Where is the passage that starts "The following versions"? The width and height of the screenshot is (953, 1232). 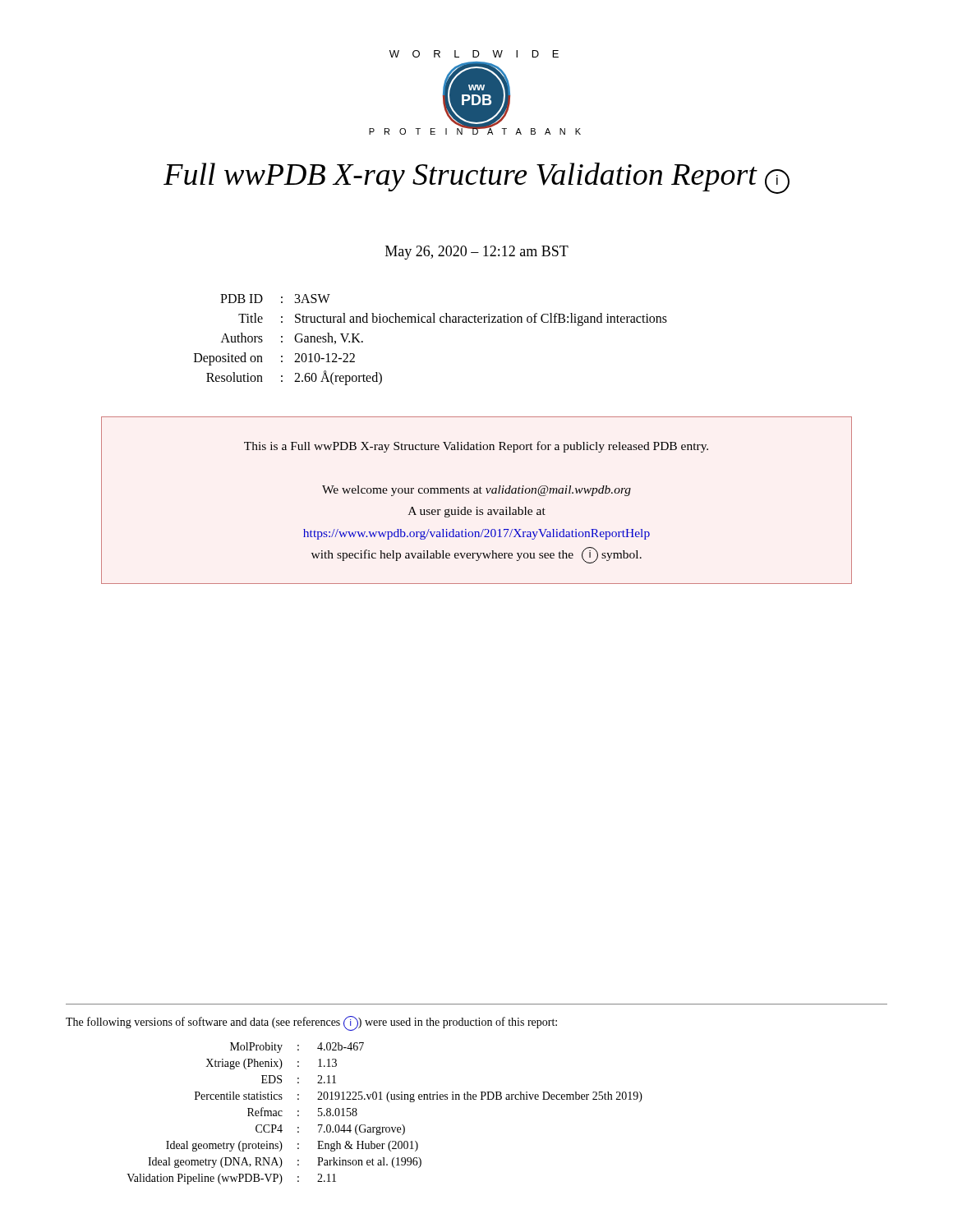[312, 1023]
